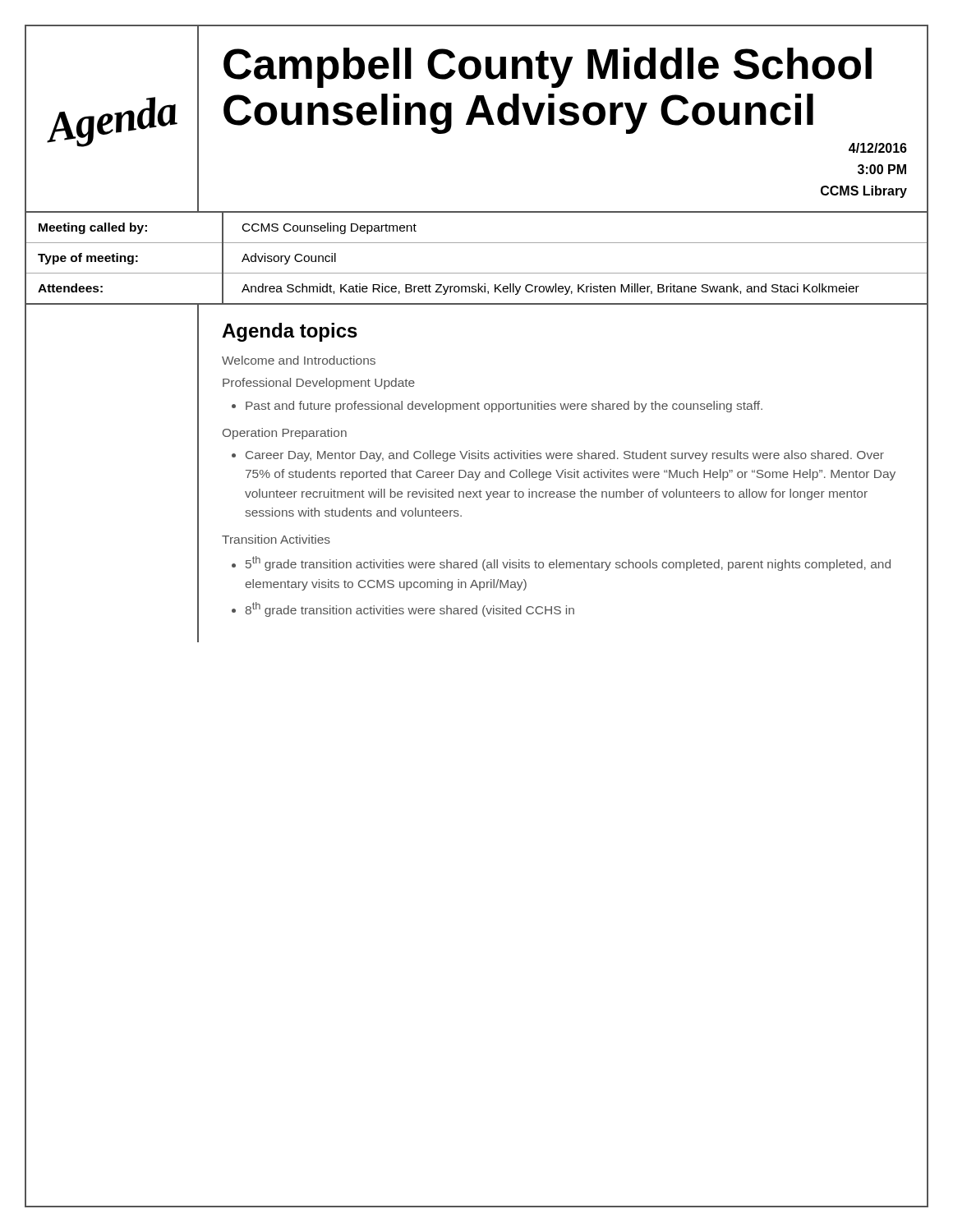Image resolution: width=953 pixels, height=1232 pixels.
Task: Navigate to the block starting "CCMS Counseling Department"
Action: click(329, 227)
